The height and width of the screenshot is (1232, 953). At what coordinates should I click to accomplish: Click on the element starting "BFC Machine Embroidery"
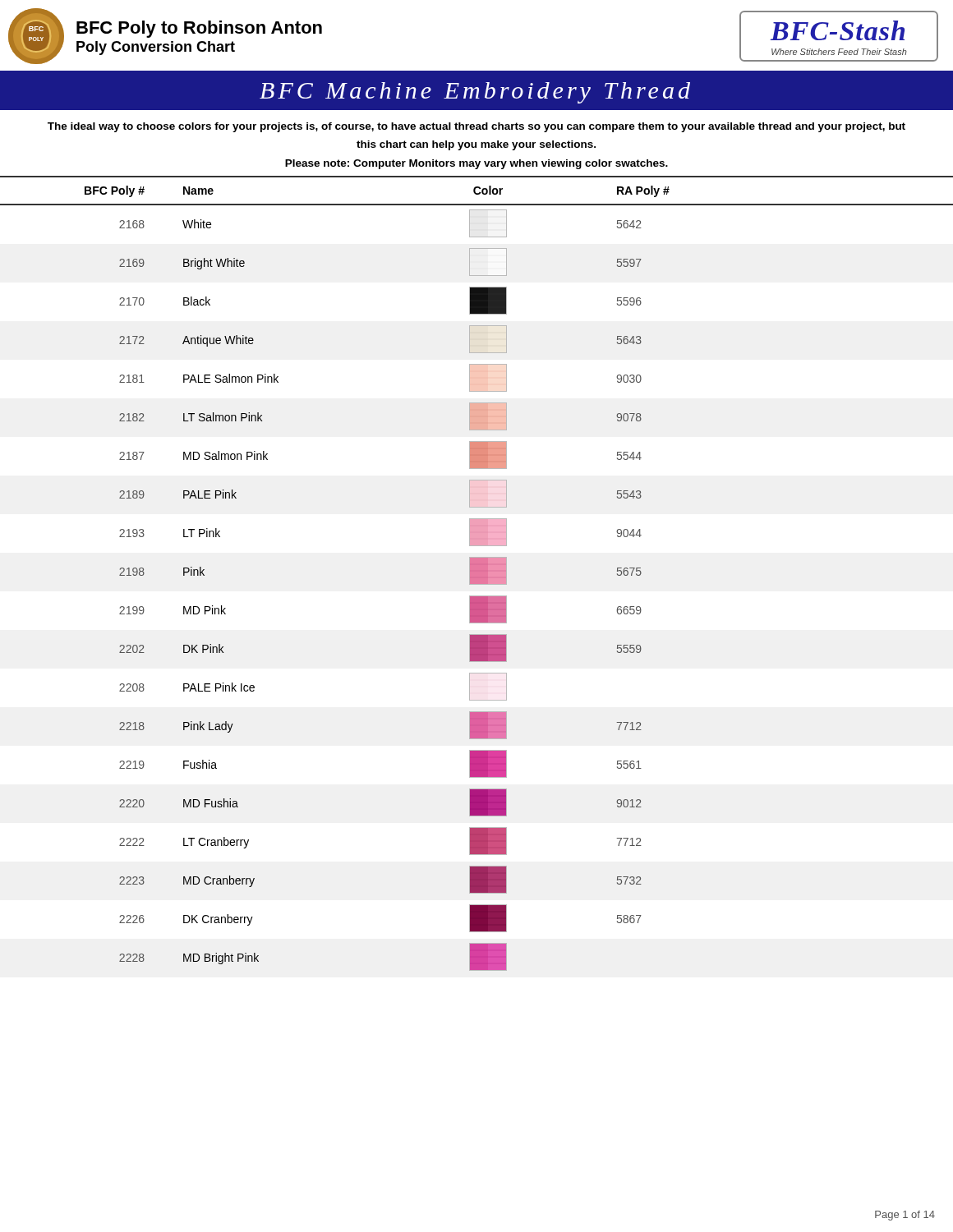tap(476, 90)
